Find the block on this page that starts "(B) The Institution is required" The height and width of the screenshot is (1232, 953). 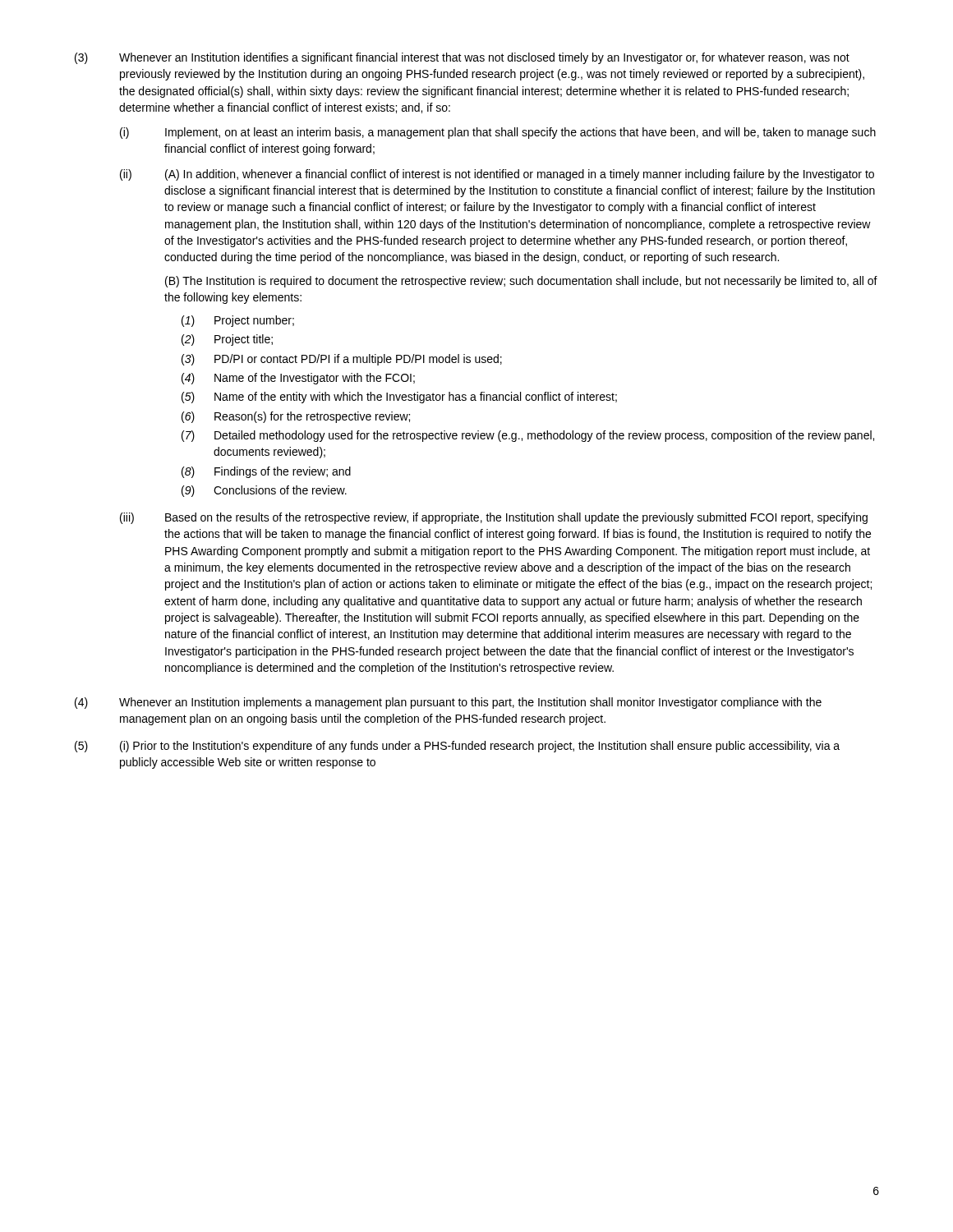(521, 289)
